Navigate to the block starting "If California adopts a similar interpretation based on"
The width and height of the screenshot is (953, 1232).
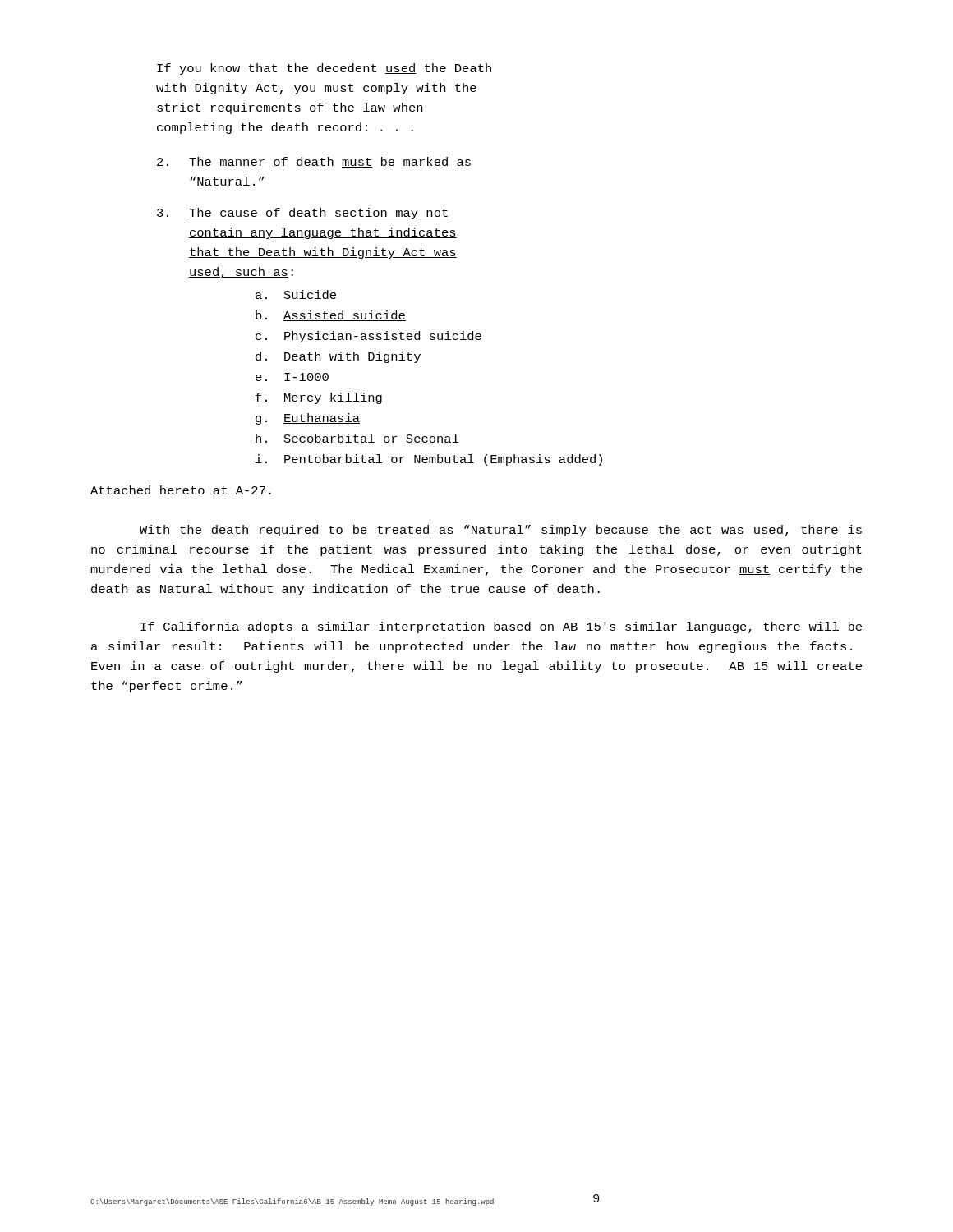pyautogui.click(x=476, y=657)
